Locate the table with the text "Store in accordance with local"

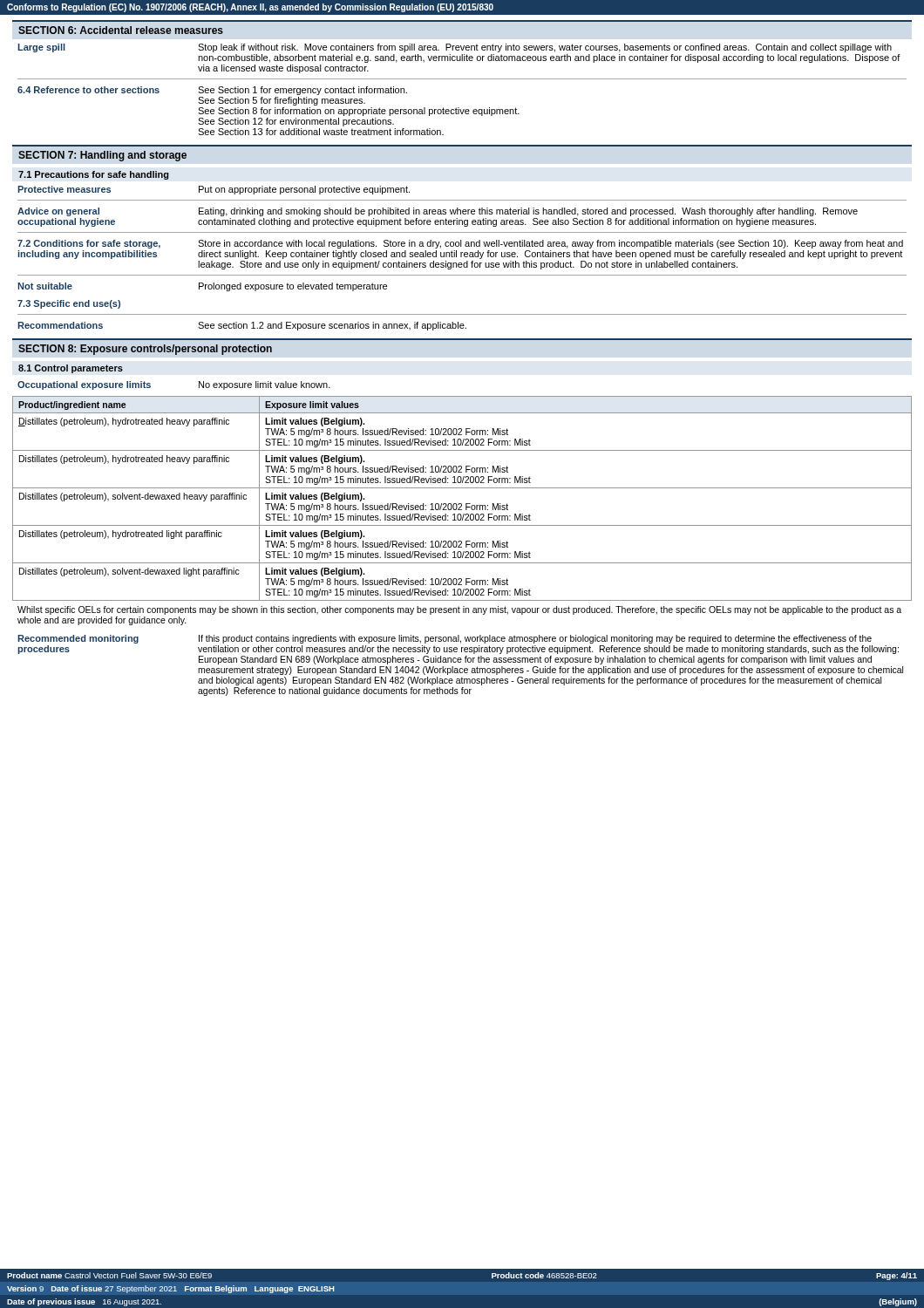[x=462, y=238]
